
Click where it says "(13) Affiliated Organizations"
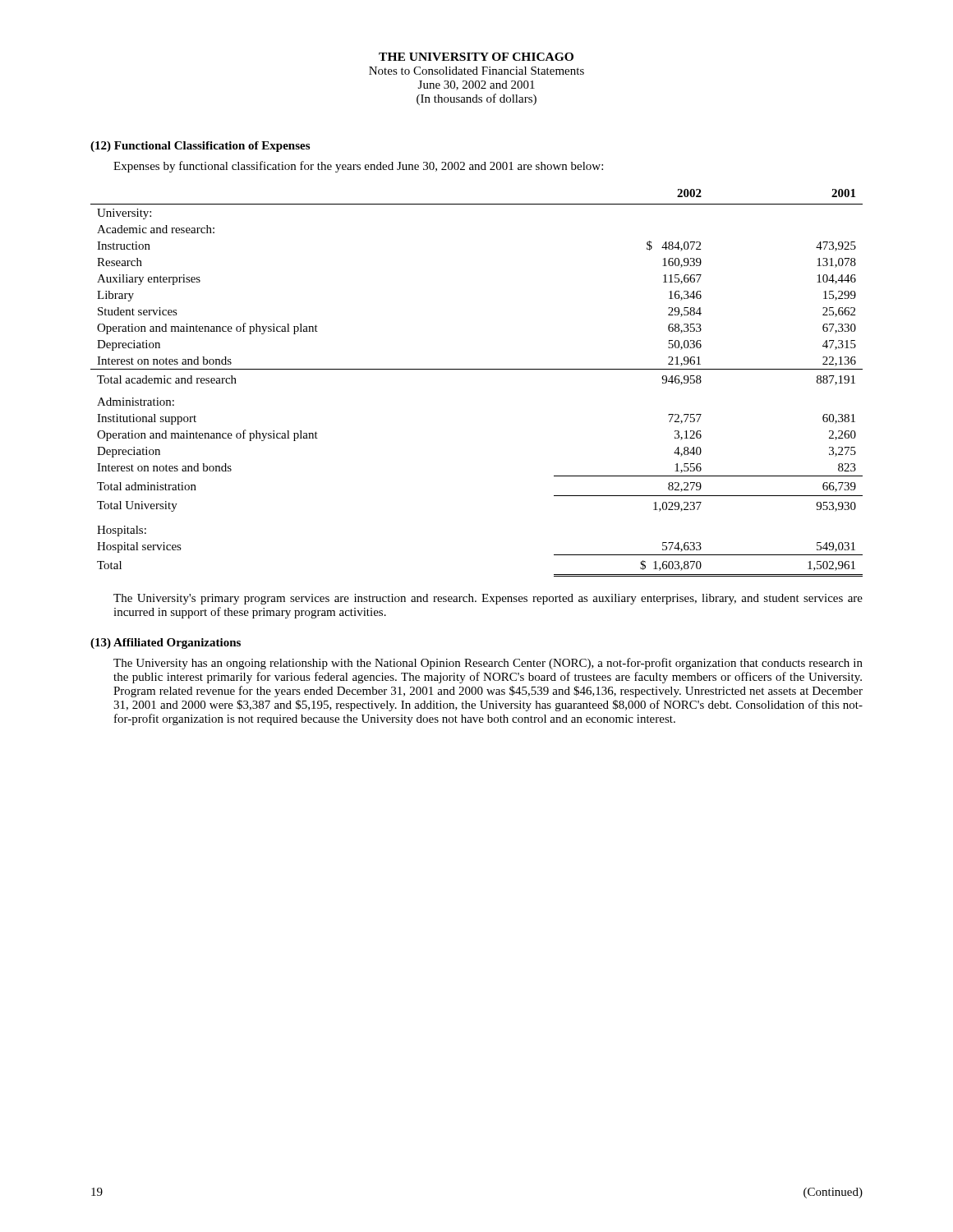pos(166,642)
